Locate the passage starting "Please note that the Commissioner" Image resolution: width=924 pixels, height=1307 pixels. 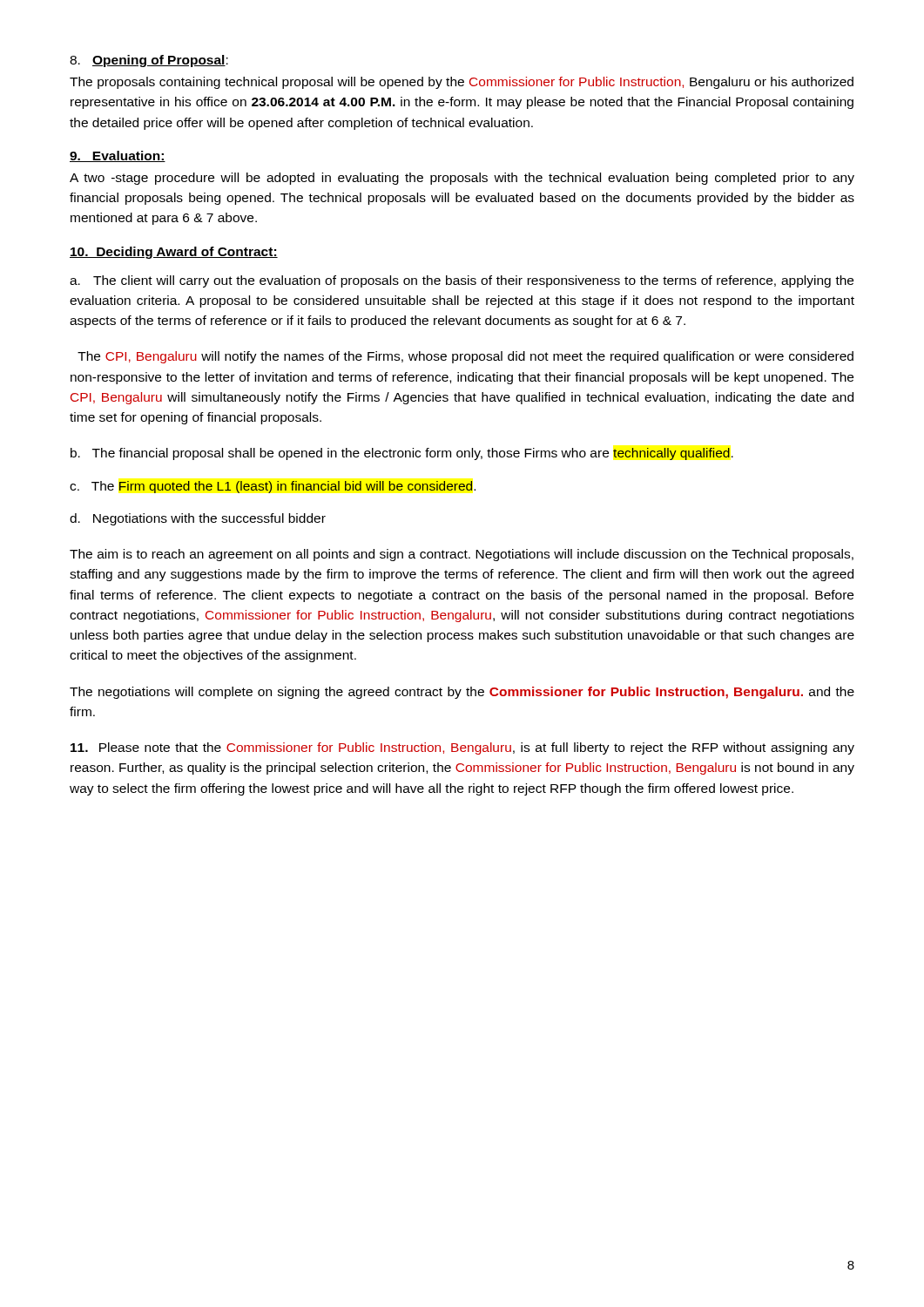coord(462,768)
